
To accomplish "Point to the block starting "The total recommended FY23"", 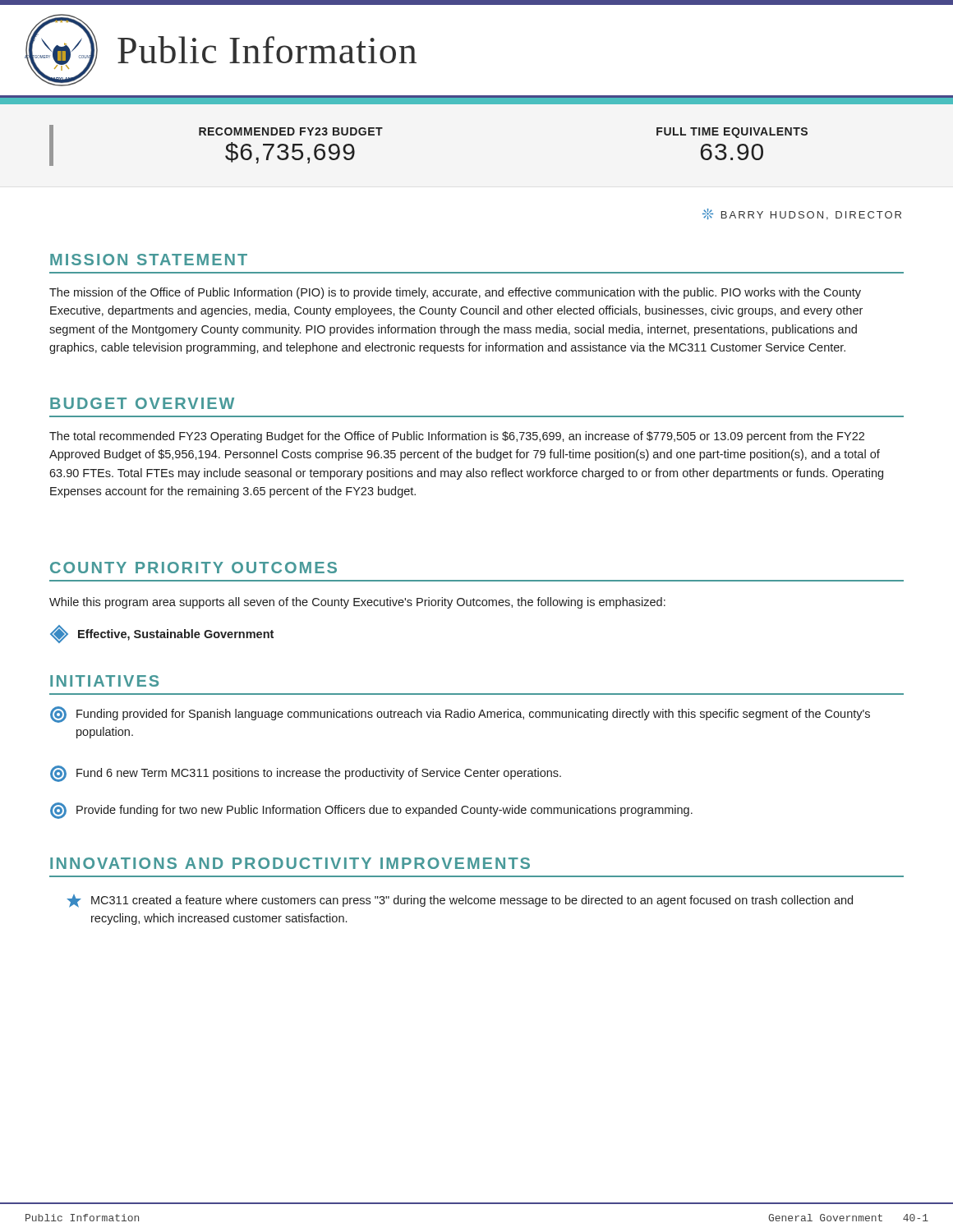I will pos(467,464).
